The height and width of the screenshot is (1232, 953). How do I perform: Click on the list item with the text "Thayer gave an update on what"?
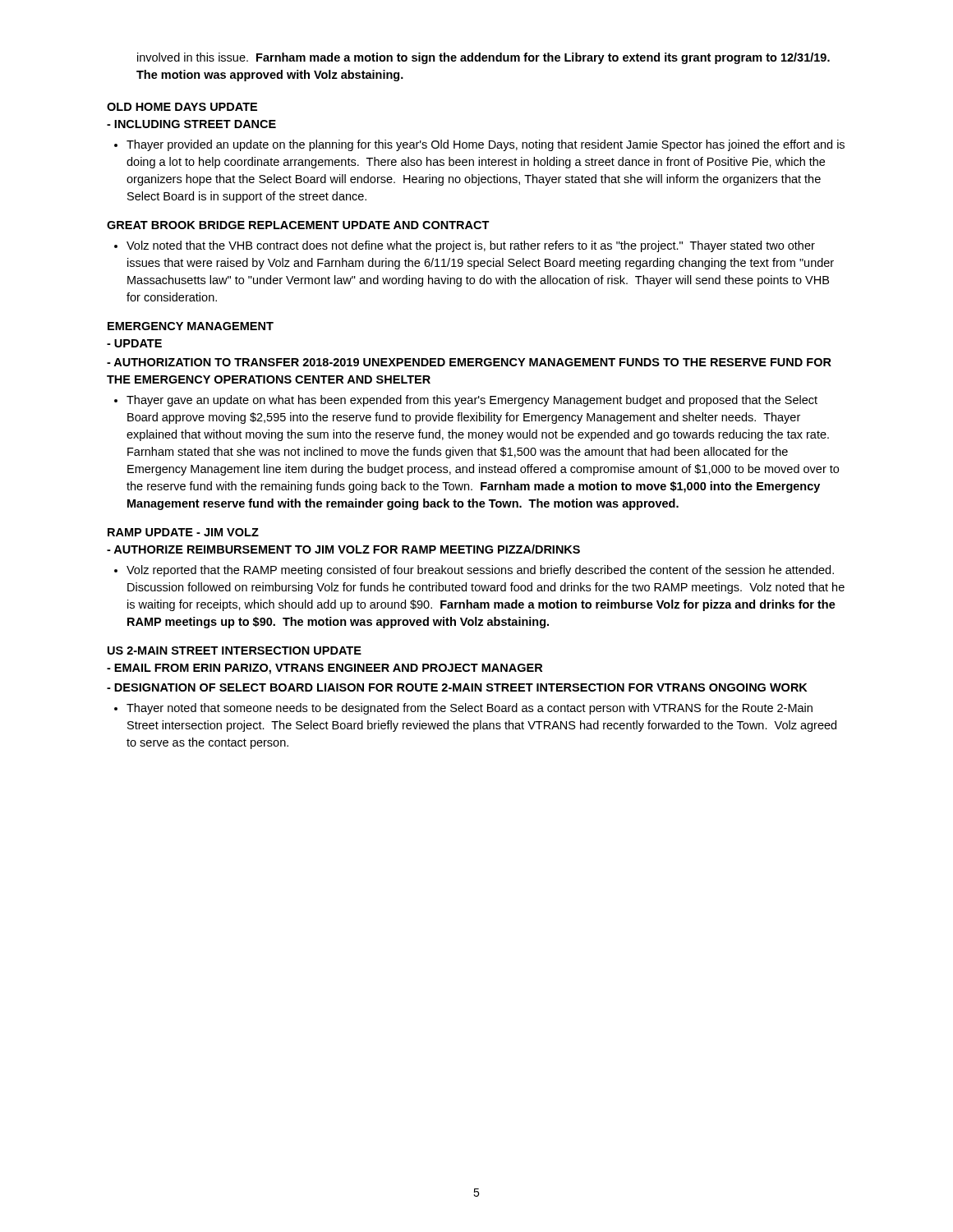point(483,452)
